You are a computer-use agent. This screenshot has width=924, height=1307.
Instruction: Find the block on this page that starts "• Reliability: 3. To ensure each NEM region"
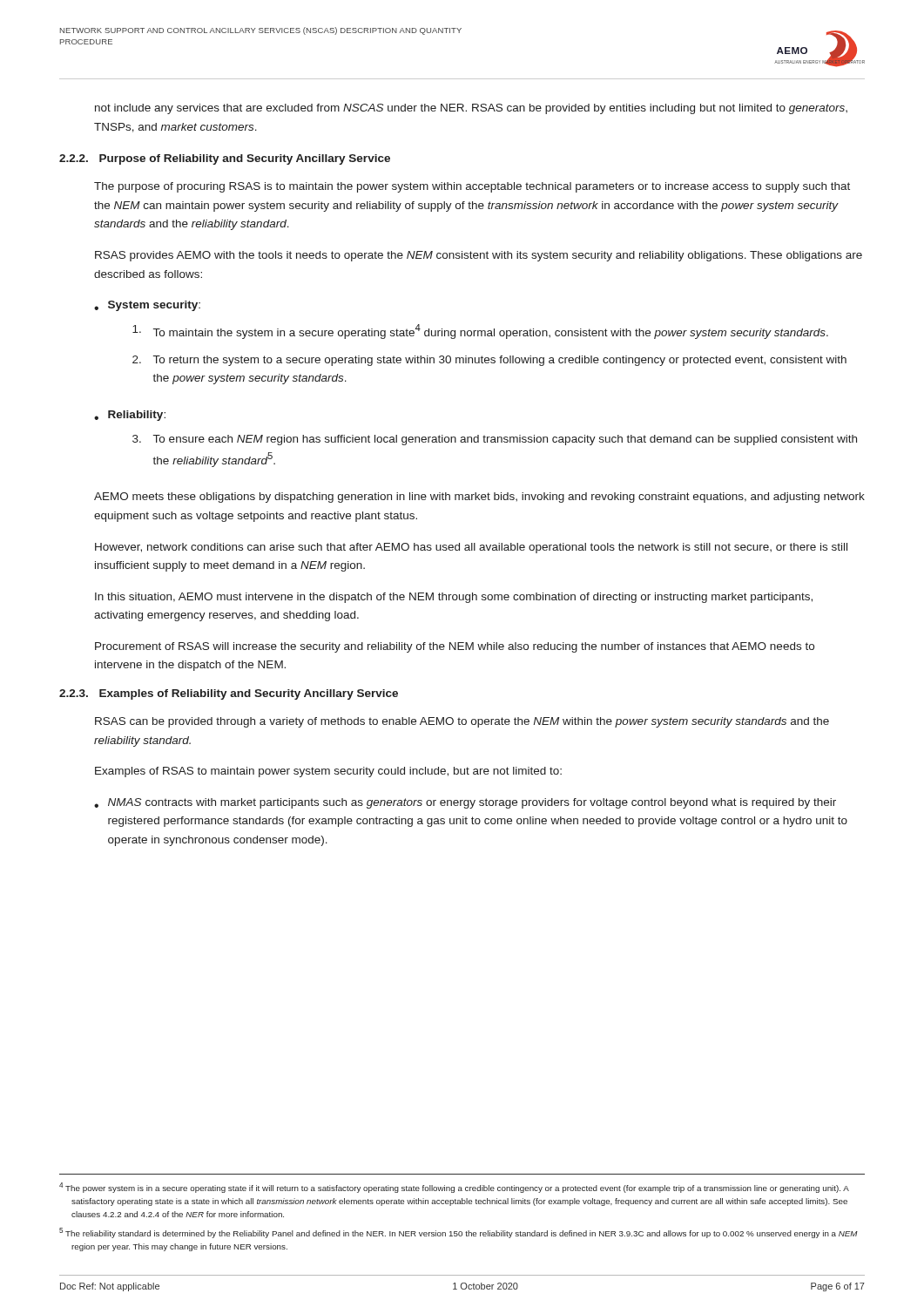[x=479, y=442]
